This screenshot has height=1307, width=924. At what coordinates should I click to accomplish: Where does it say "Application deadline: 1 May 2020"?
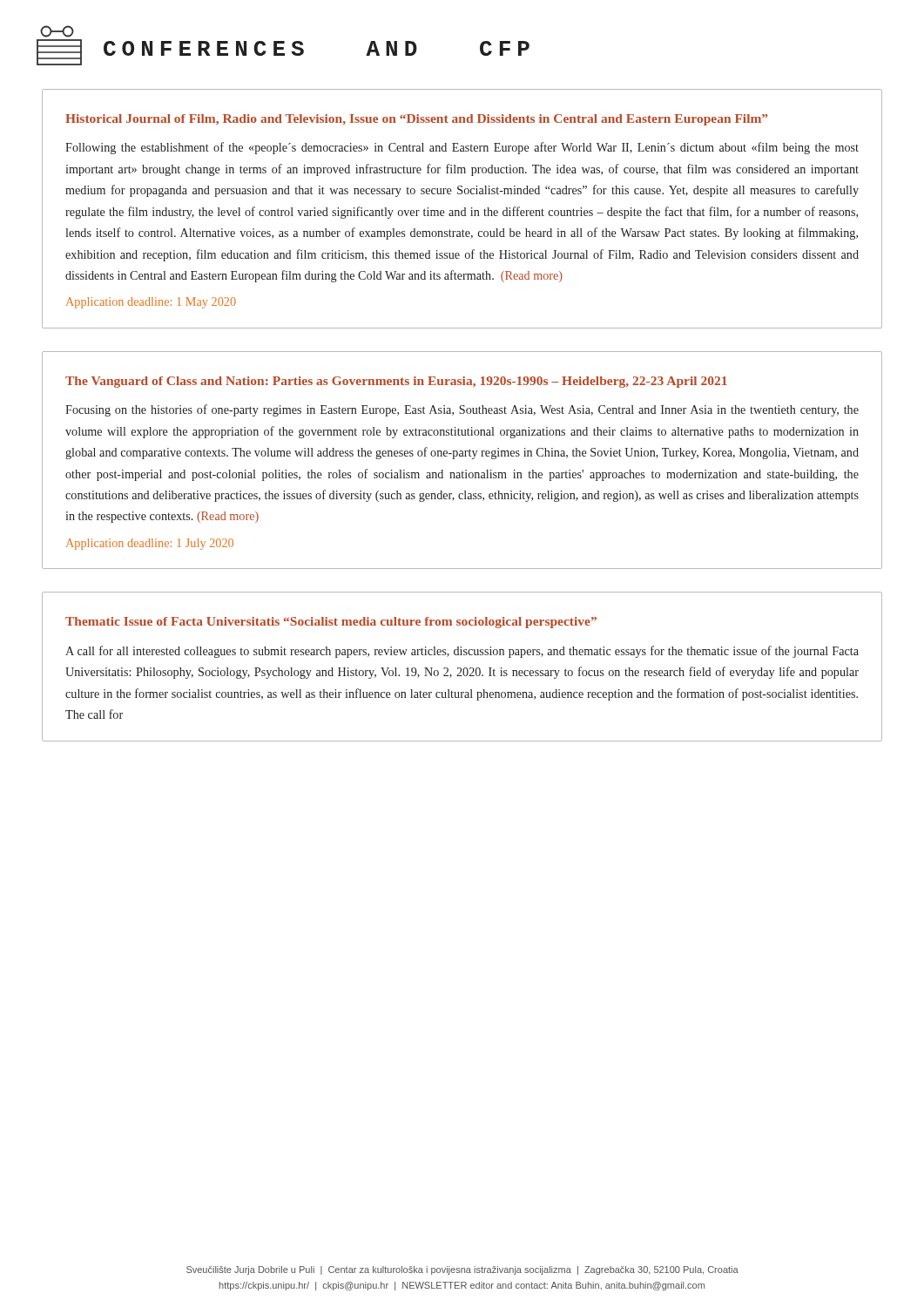coord(151,302)
